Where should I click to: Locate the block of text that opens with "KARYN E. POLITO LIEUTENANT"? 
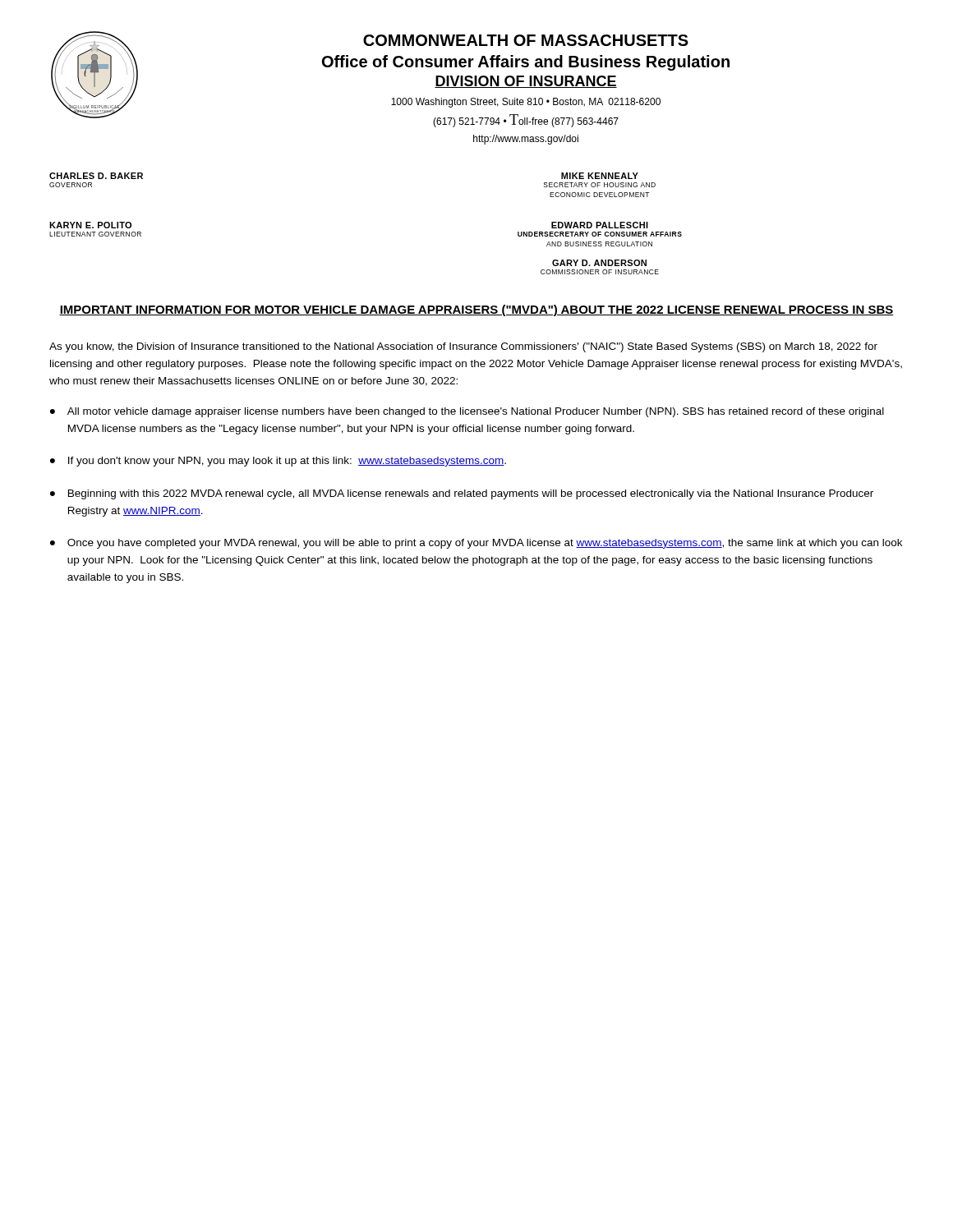point(90,225)
